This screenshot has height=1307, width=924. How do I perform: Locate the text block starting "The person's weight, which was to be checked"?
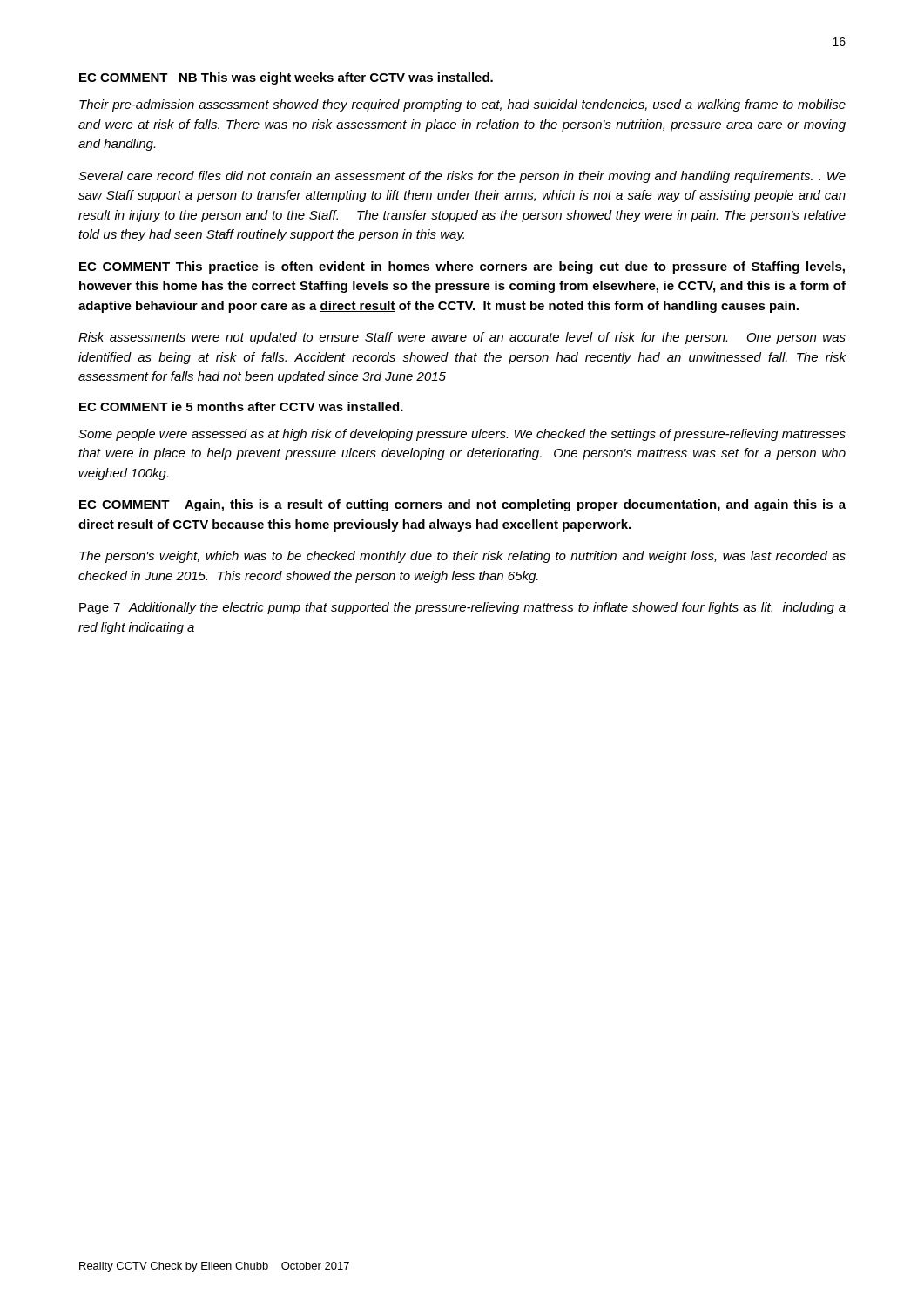click(x=462, y=565)
